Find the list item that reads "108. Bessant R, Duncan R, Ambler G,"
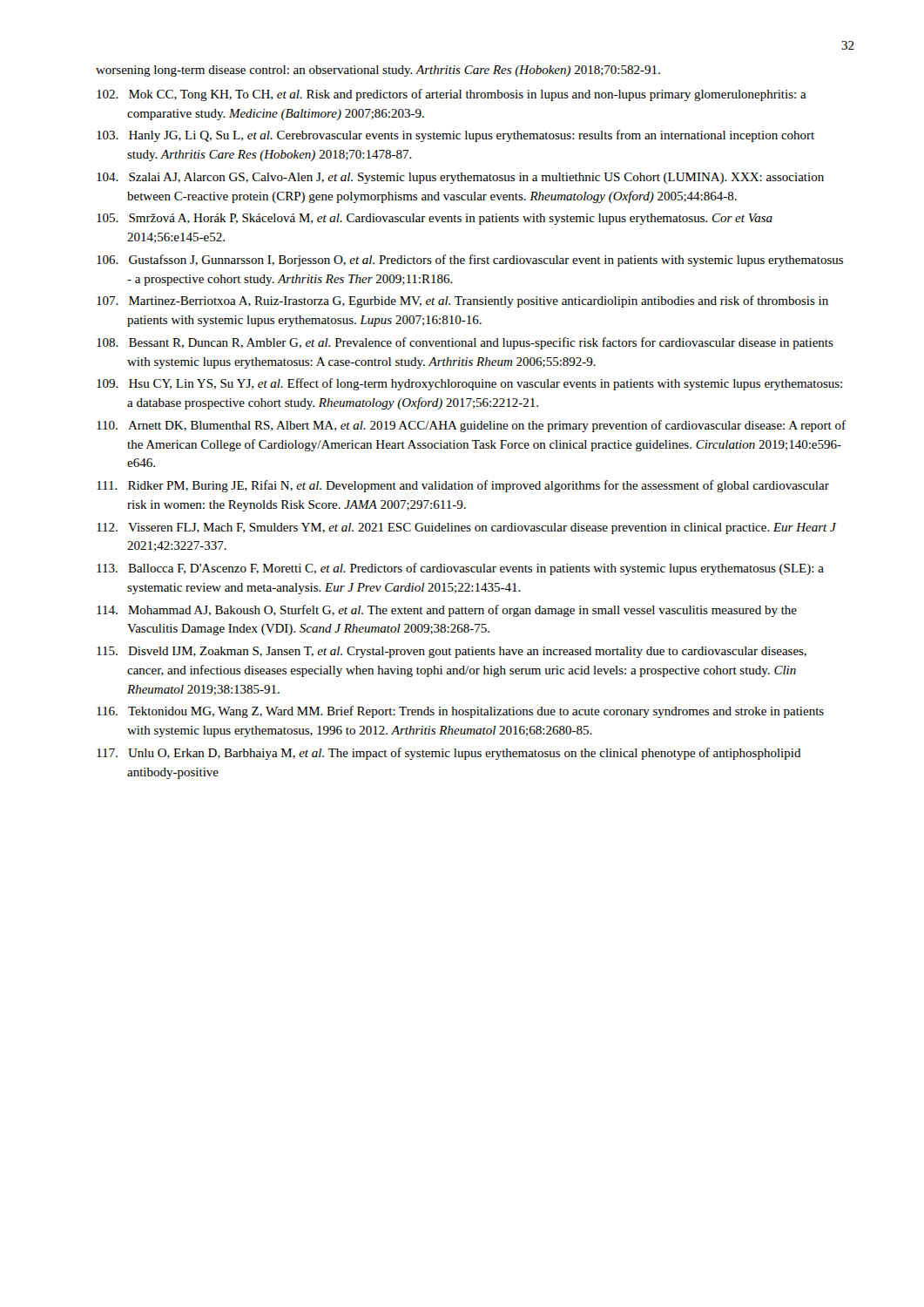 (x=465, y=352)
